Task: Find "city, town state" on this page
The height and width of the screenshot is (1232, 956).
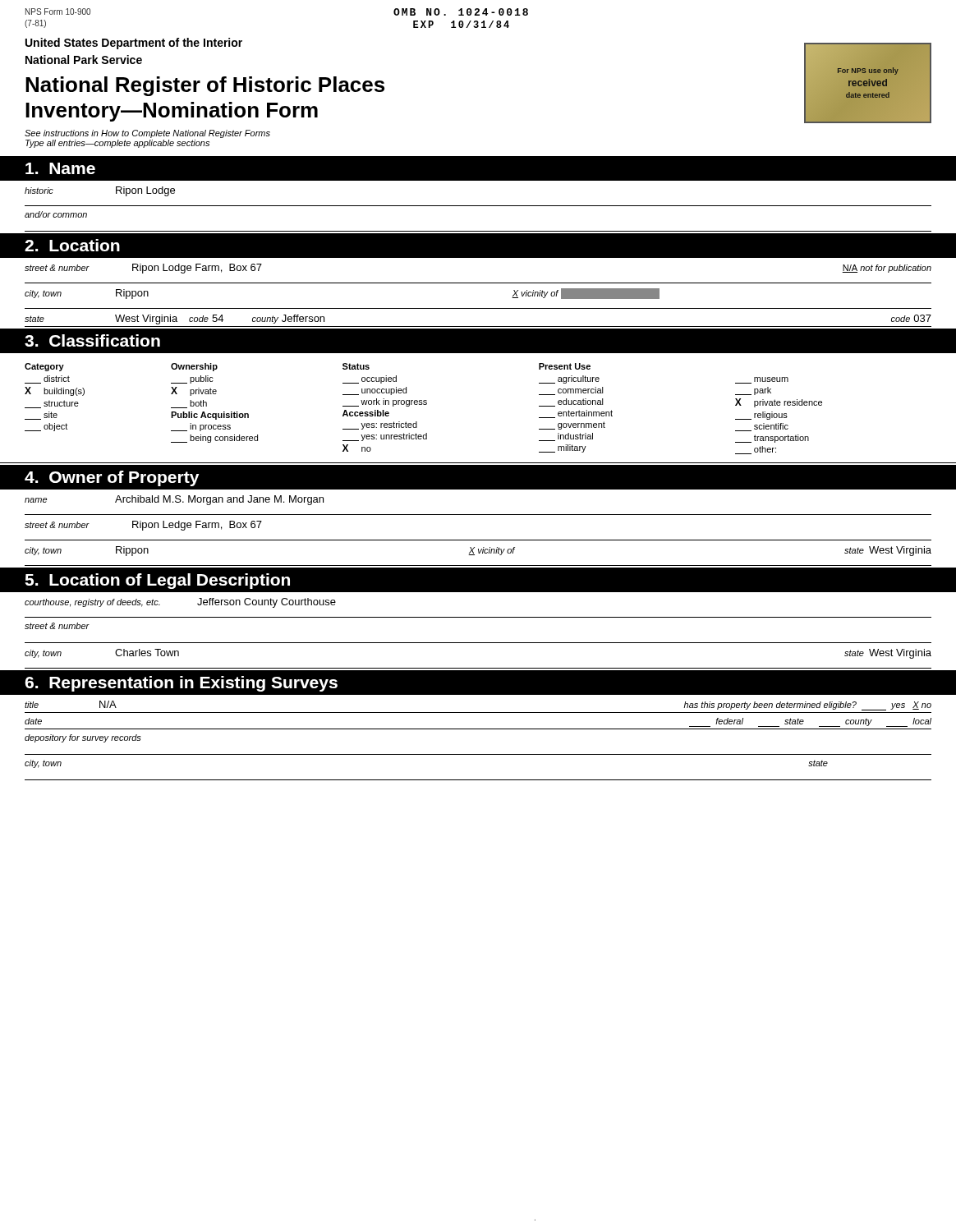Action: pos(426,763)
